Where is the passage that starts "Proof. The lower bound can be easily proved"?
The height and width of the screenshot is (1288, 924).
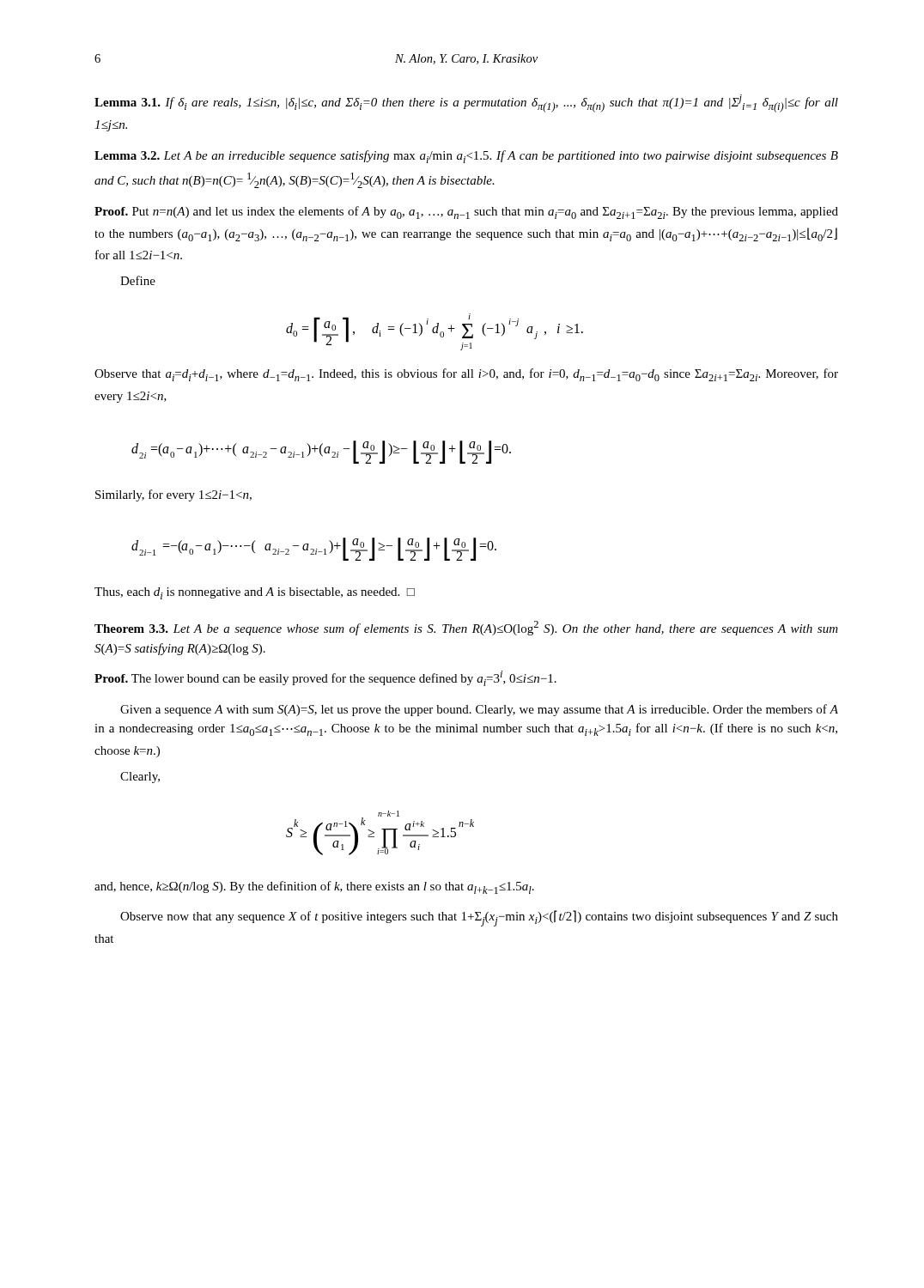(326, 678)
